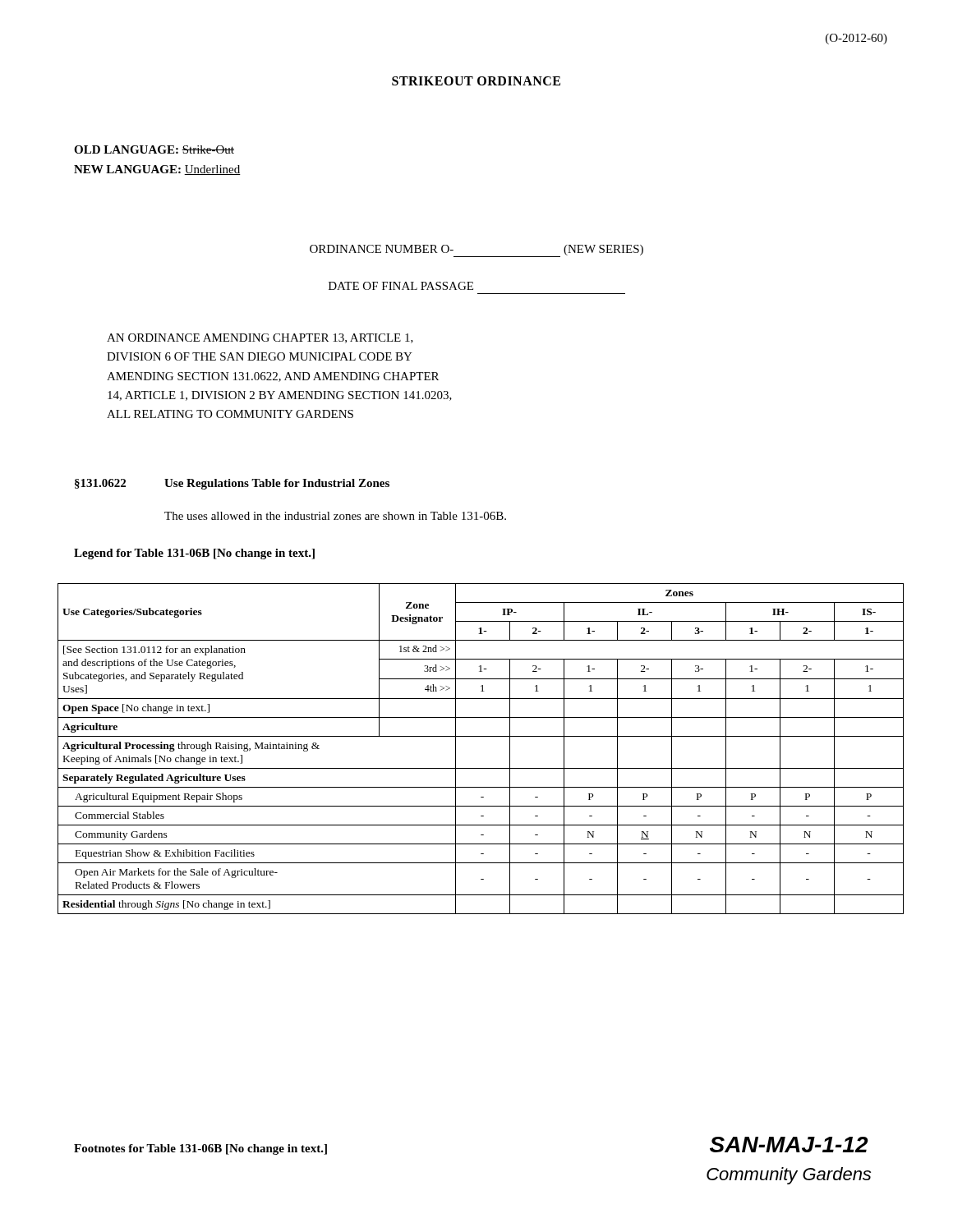Screen dimensions: 1232x953
Task: Select the block starting "ORDINANCE NUMBER O- (NEW SERIES)"
Action: point(476,249)
